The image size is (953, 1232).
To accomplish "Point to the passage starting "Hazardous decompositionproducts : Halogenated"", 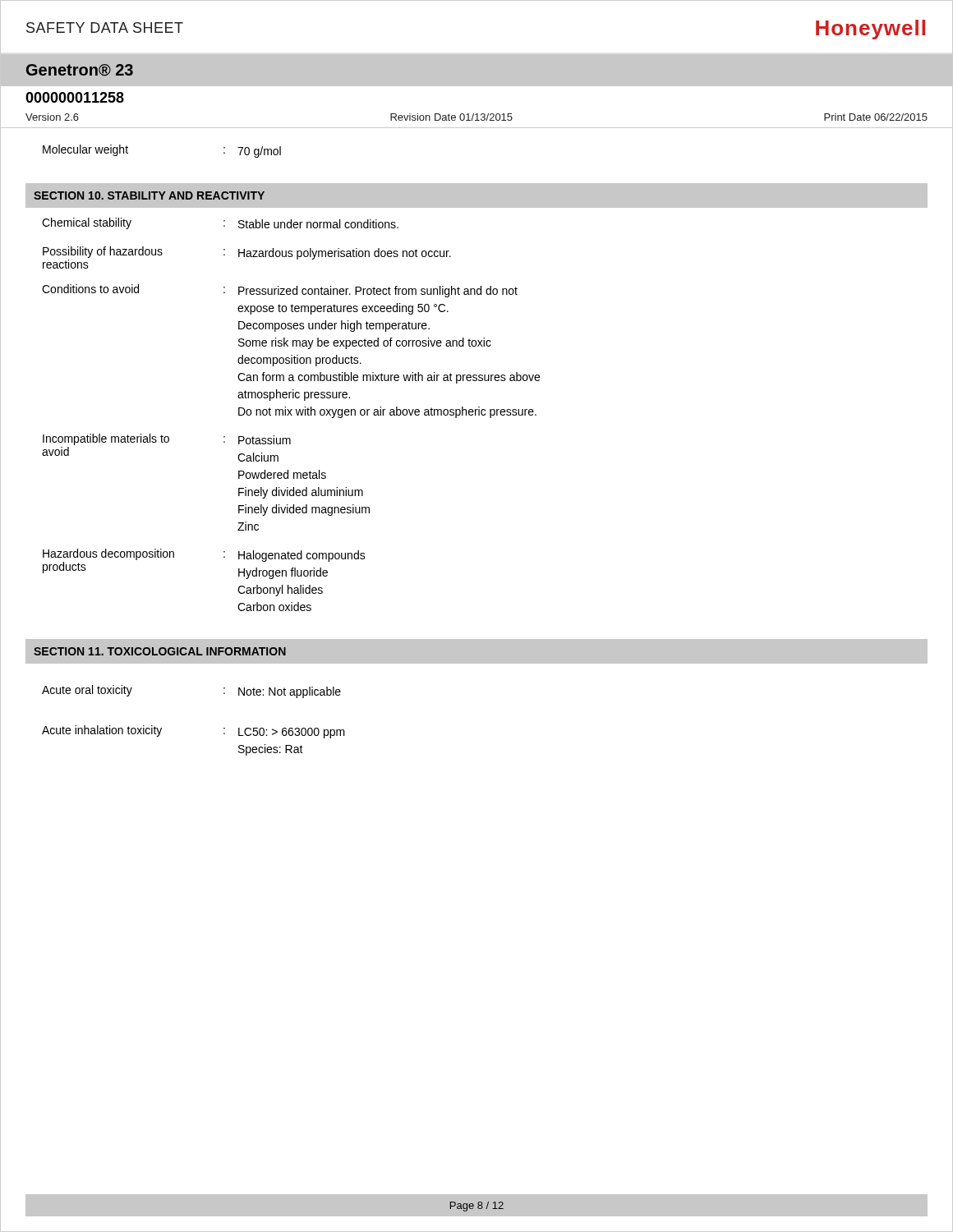I will click(66, 565).
